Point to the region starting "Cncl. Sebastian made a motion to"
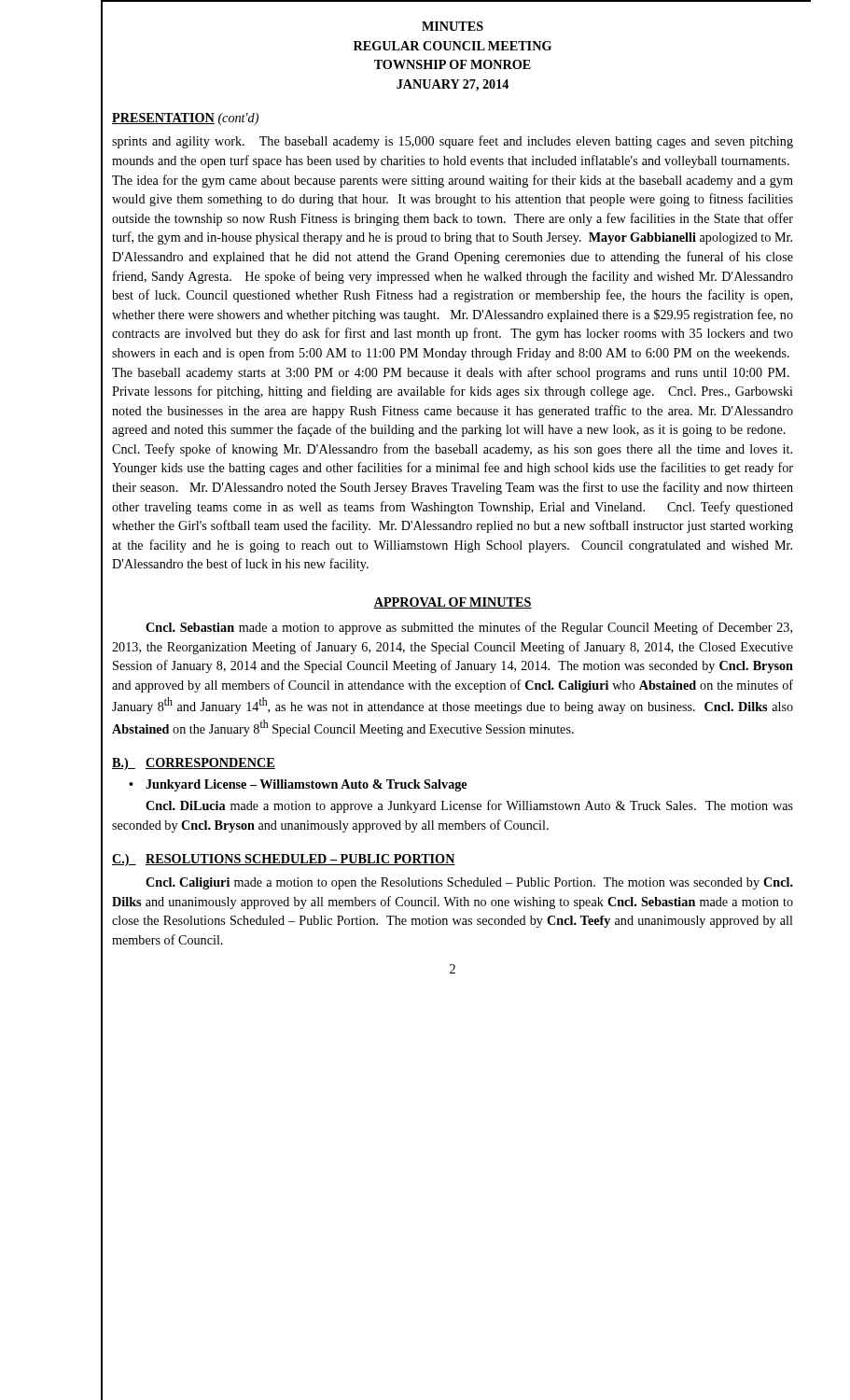 (x=452, y=678)
